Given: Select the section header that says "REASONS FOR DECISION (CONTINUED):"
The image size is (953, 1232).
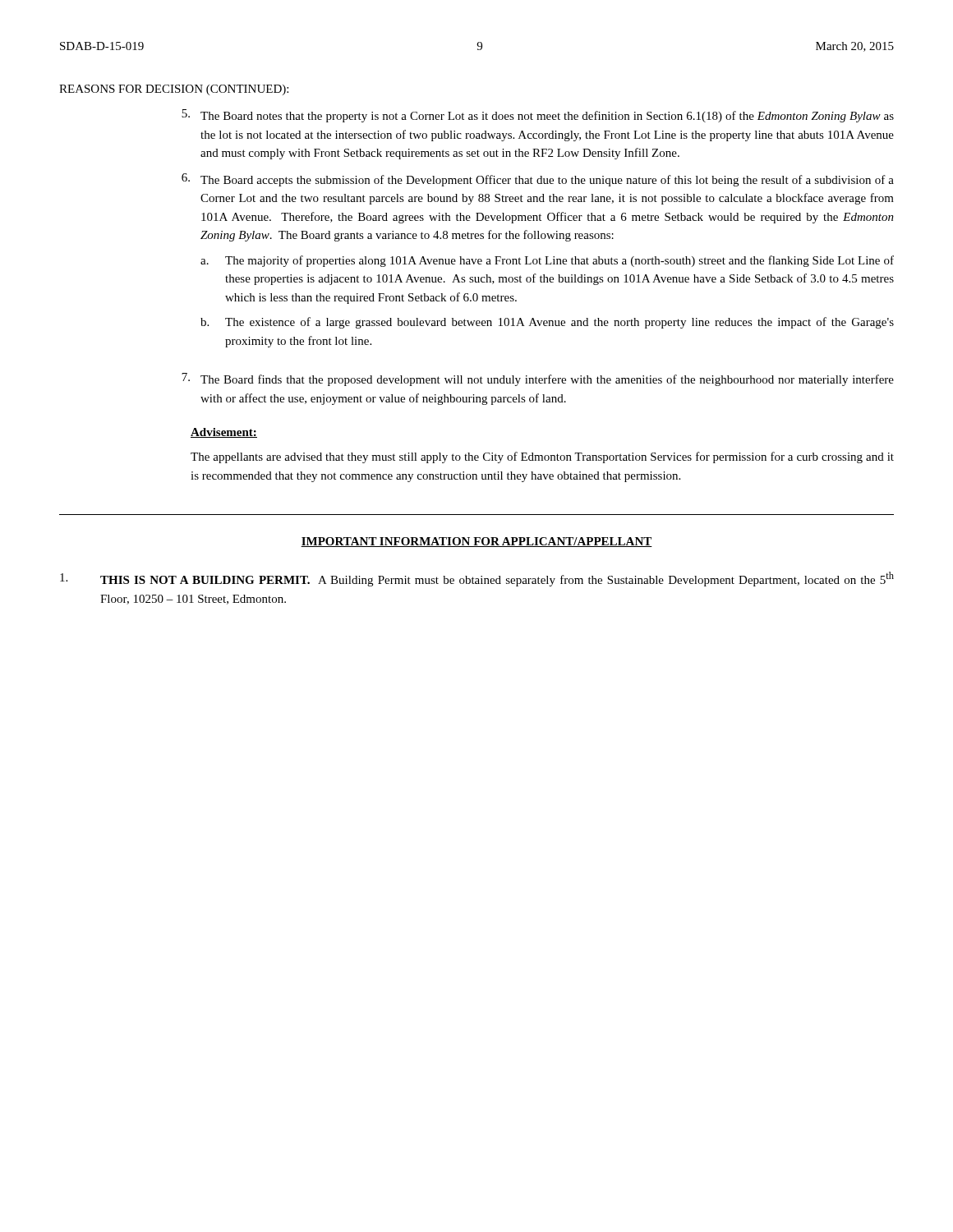Looking at the screenshot, I should coord(174,89).
